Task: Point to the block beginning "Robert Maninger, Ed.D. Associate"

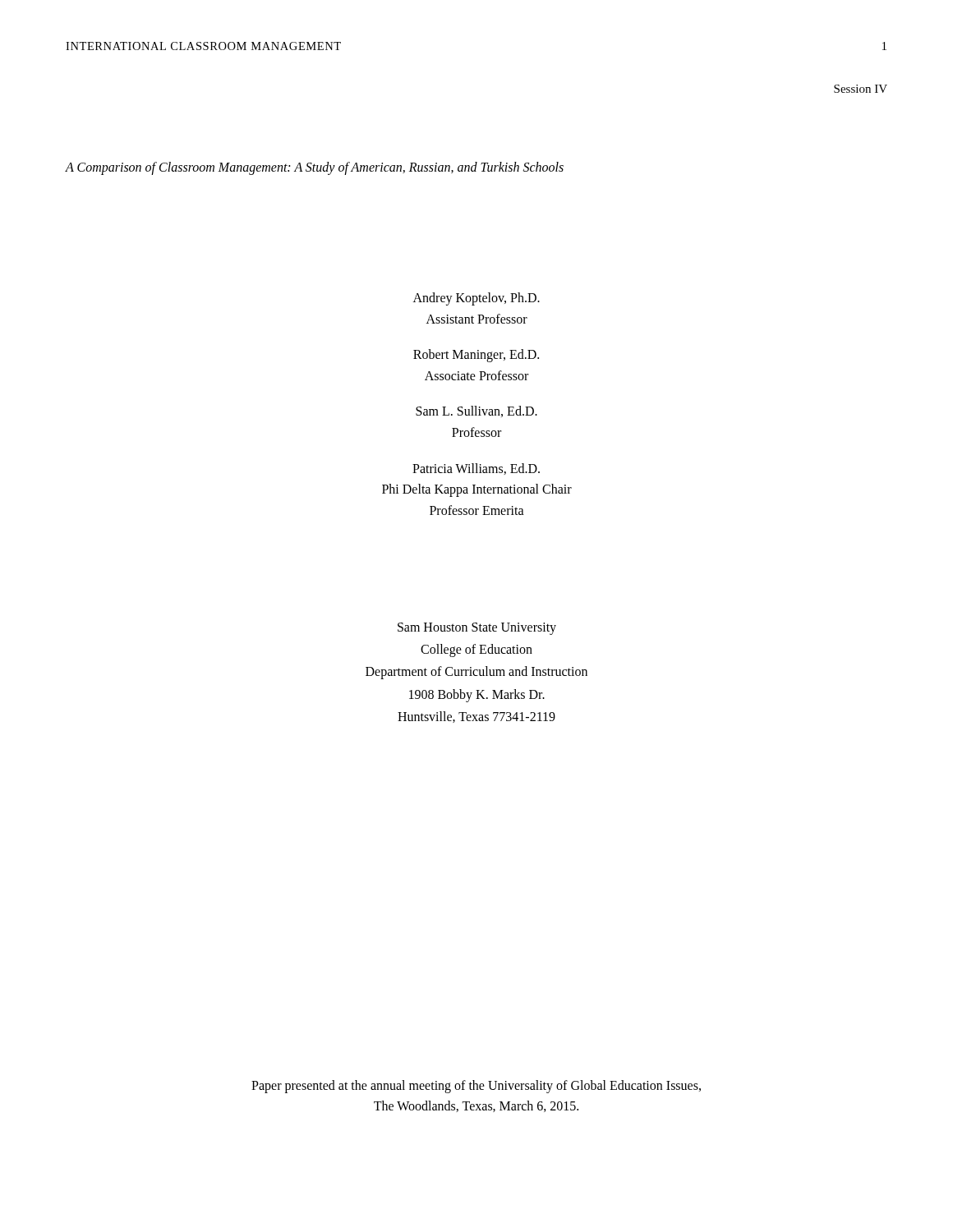Action: [476, 365]
